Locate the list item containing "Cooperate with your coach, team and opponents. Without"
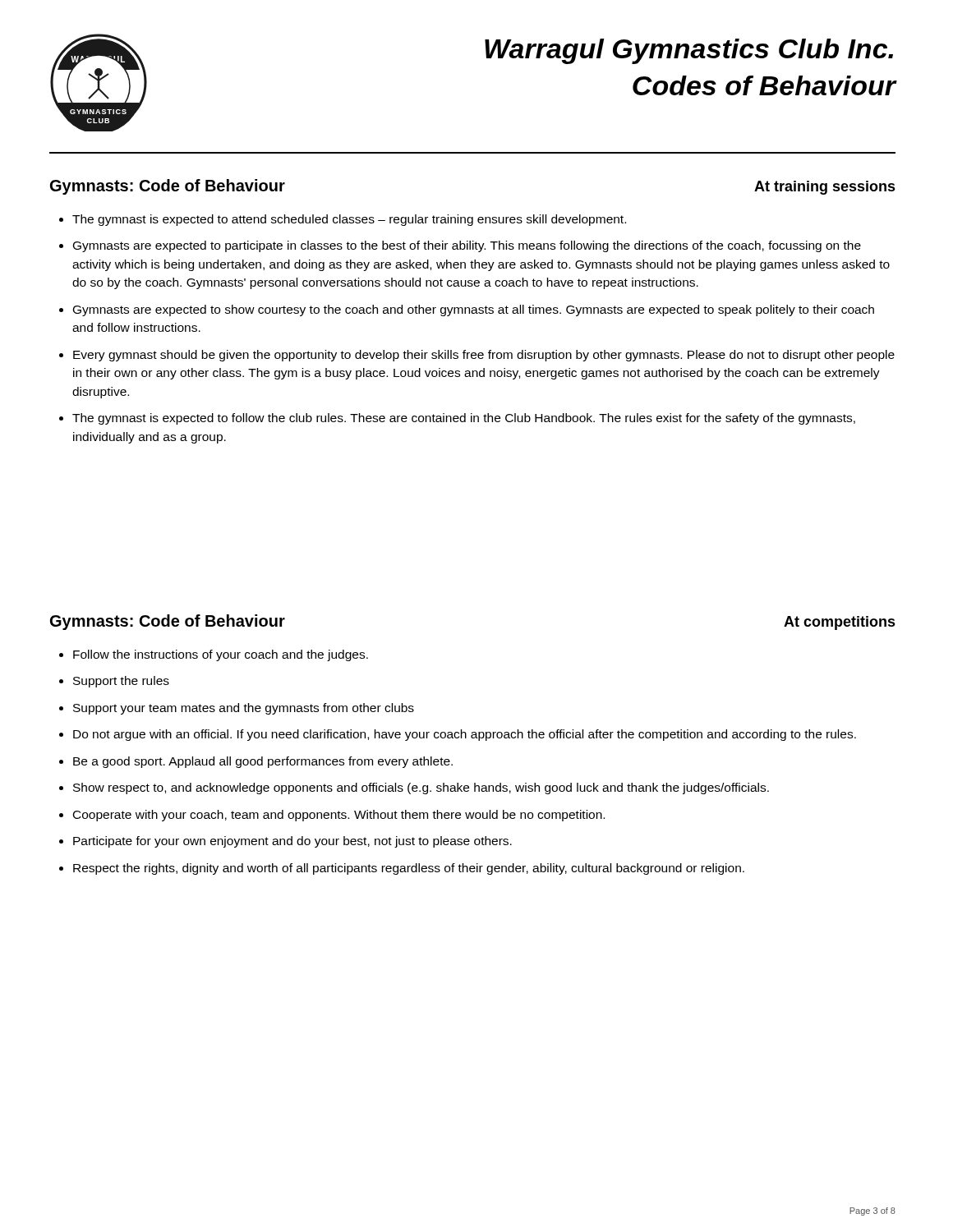The width and height of the screenshot is (953, 1232). pos(339,814)
